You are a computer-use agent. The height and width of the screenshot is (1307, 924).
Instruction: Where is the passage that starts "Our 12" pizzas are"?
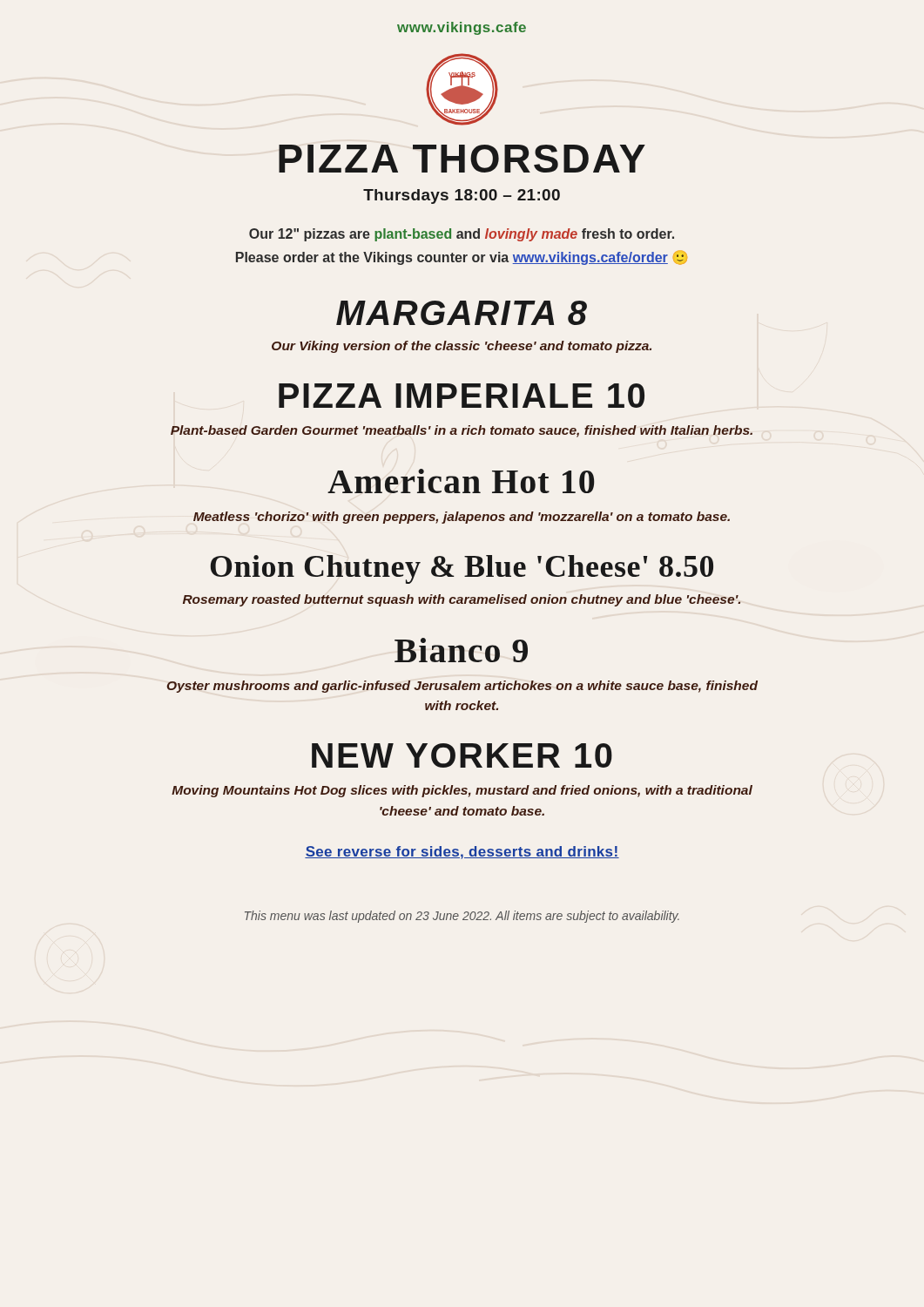462,245
